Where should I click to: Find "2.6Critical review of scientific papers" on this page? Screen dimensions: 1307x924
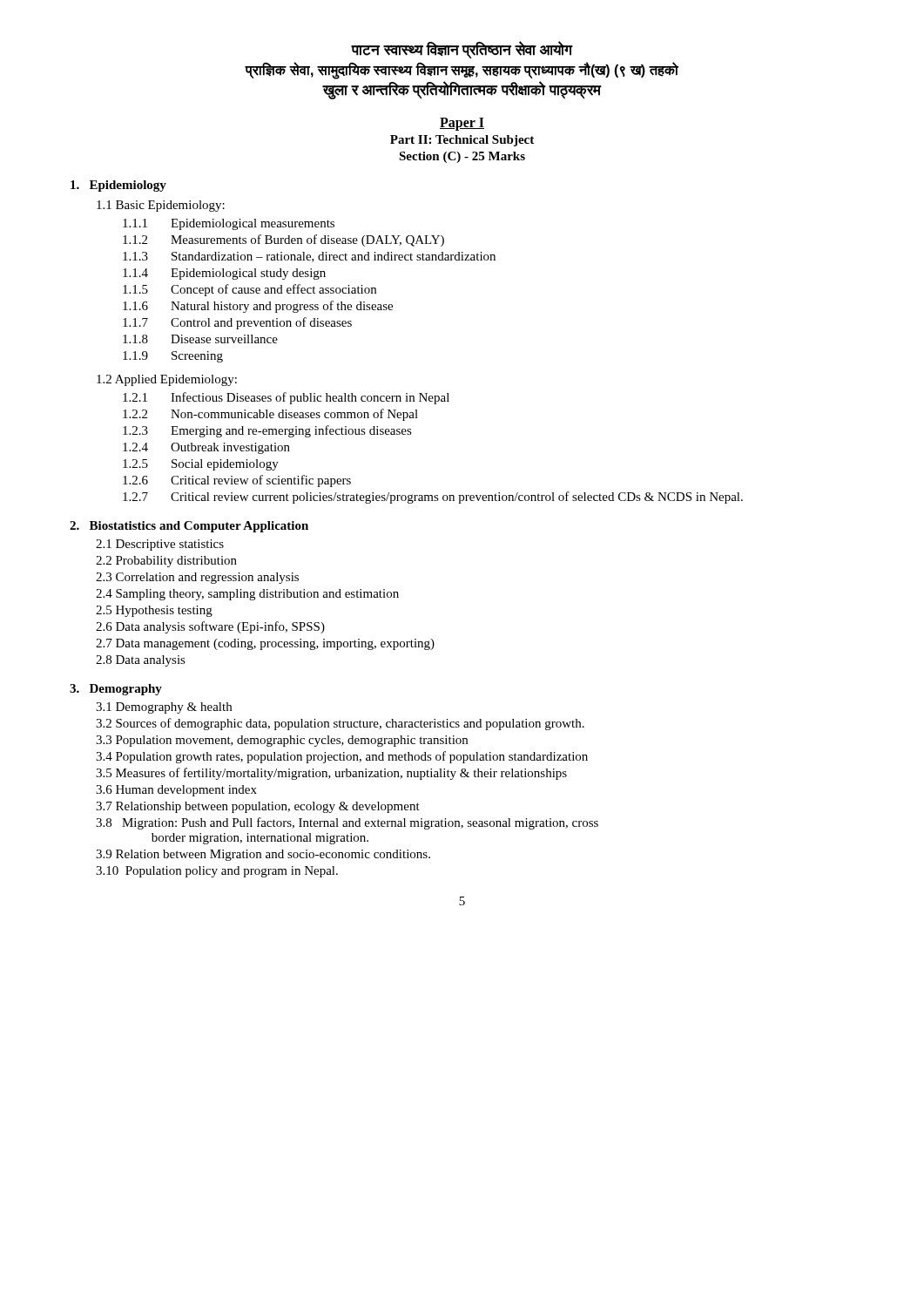coord(237,481)
